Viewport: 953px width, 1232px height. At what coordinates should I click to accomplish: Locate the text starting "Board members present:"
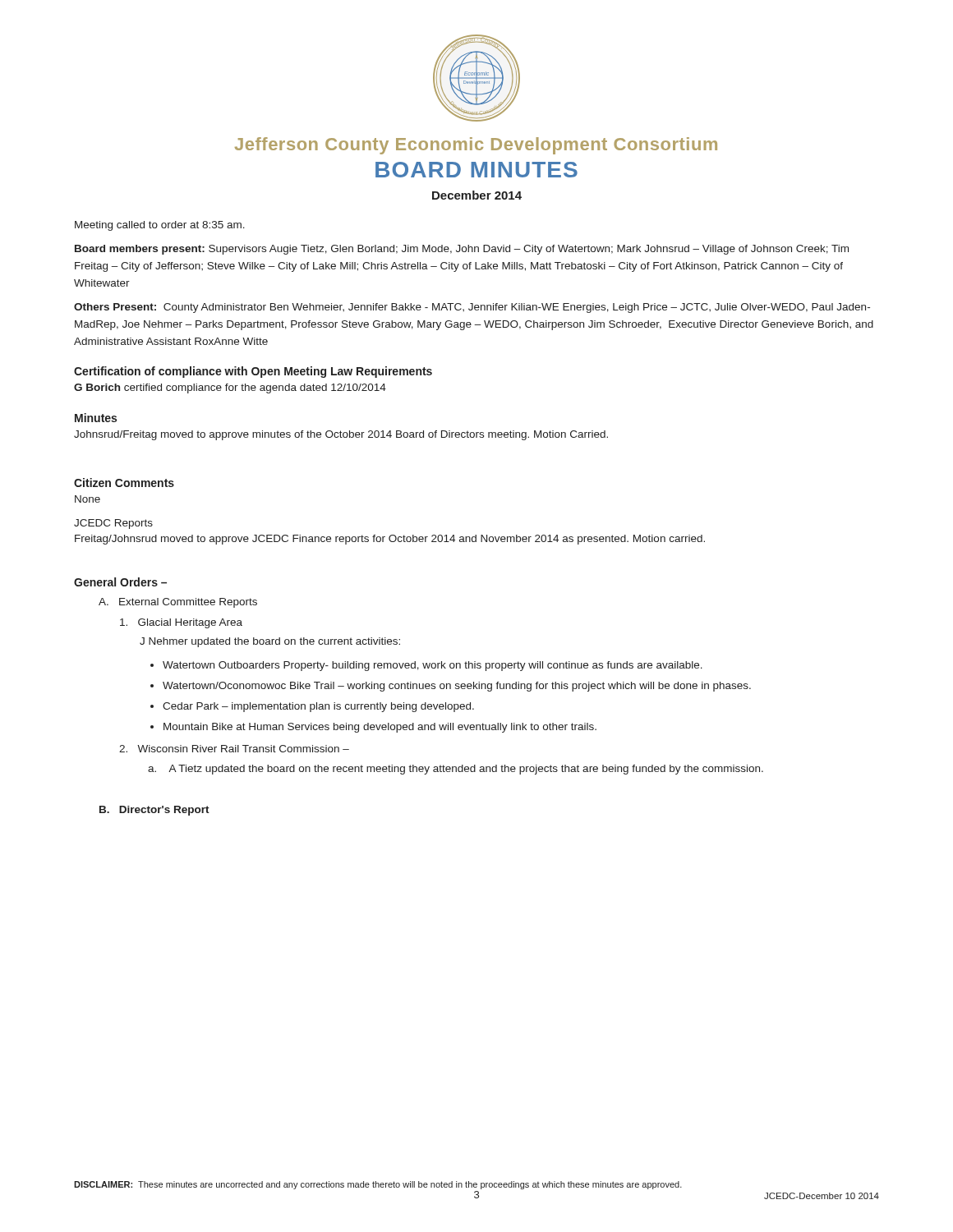462,266
